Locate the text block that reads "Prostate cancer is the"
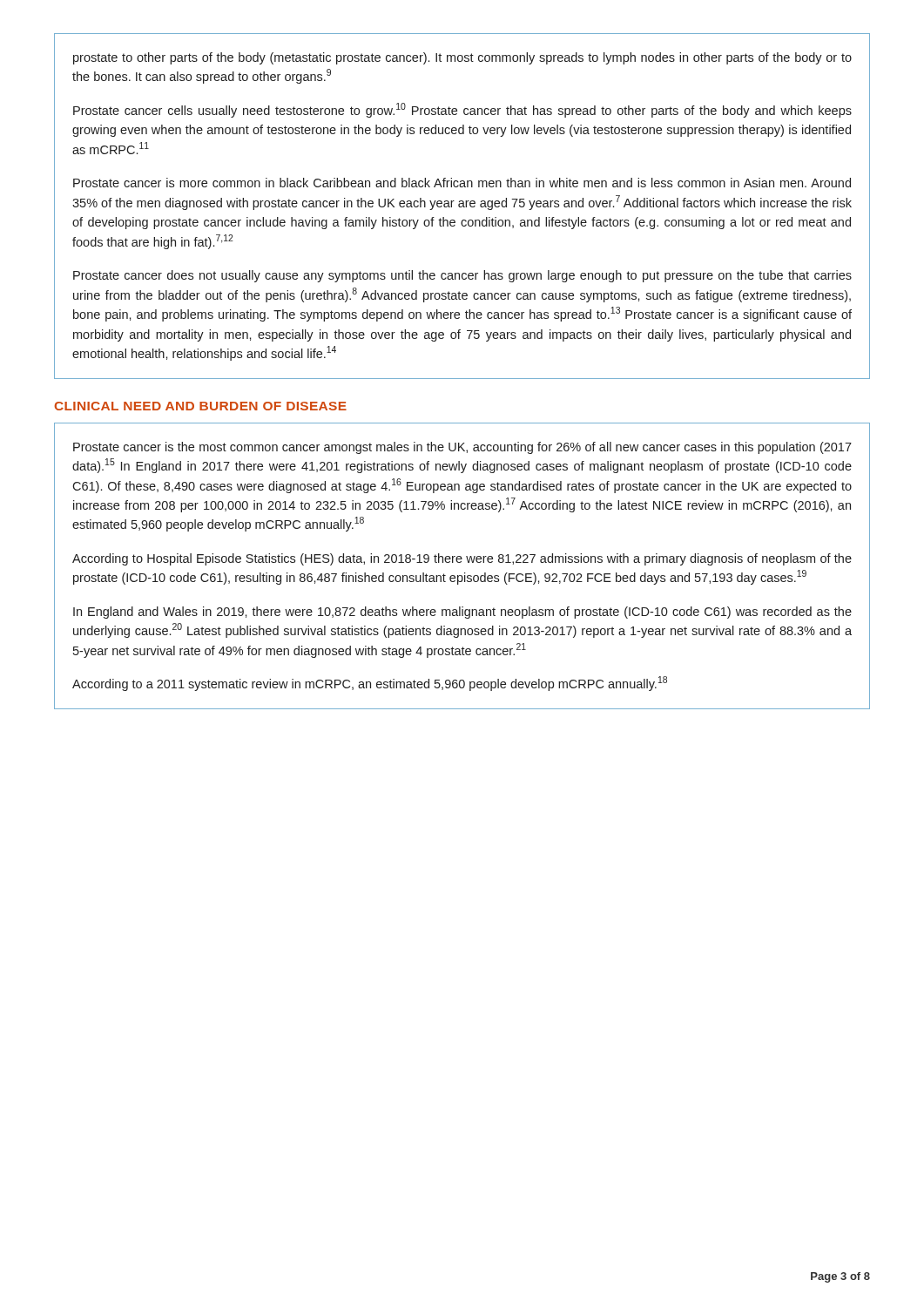 point(462,566)
